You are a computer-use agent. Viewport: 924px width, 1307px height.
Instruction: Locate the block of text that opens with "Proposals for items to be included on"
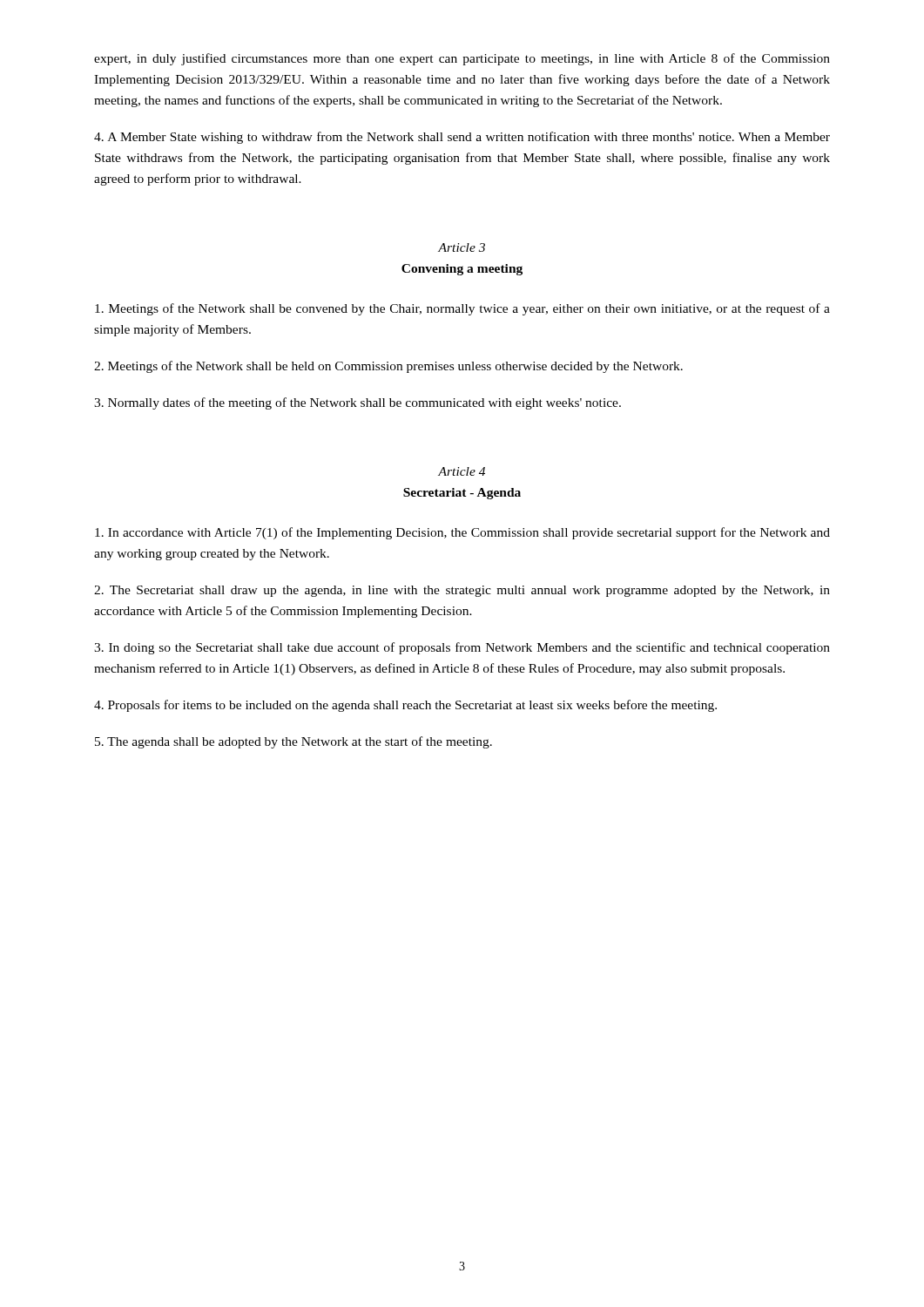(x=462, y=705)
